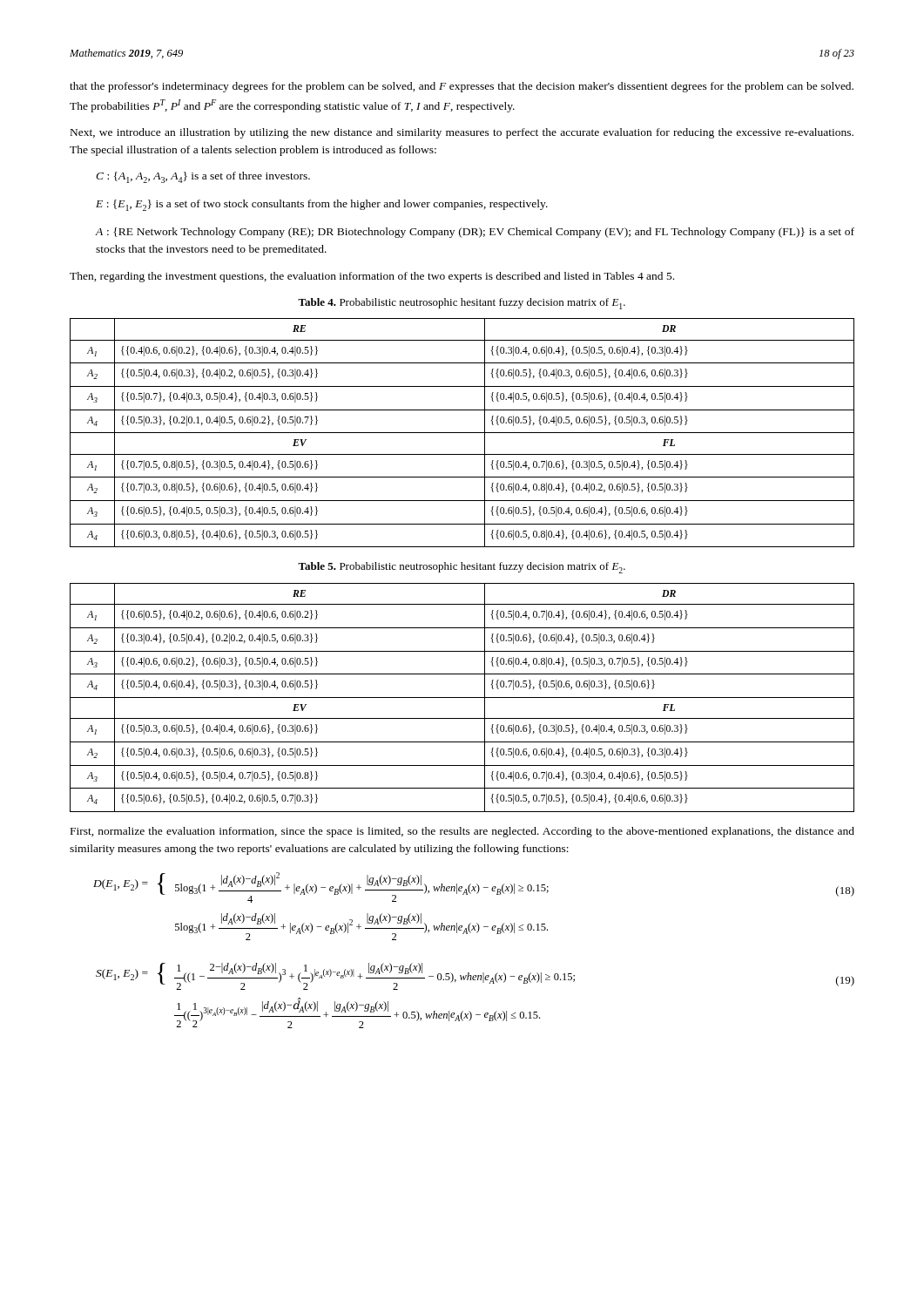
Task: Select the text block with the text "First, normalize the evaluation information, since the space"
Action: [462, 840]
